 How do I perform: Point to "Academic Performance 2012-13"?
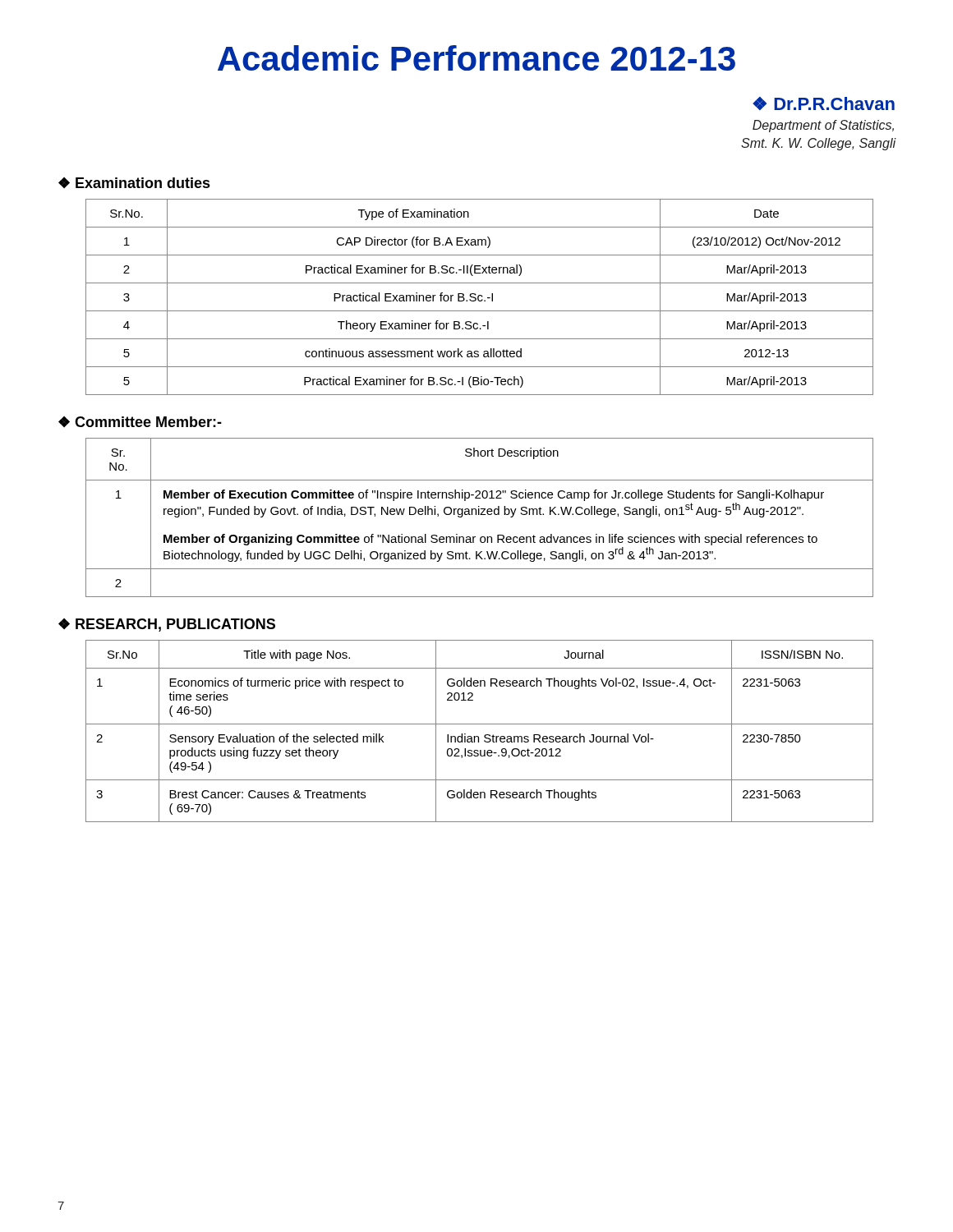tap(476, 59)
